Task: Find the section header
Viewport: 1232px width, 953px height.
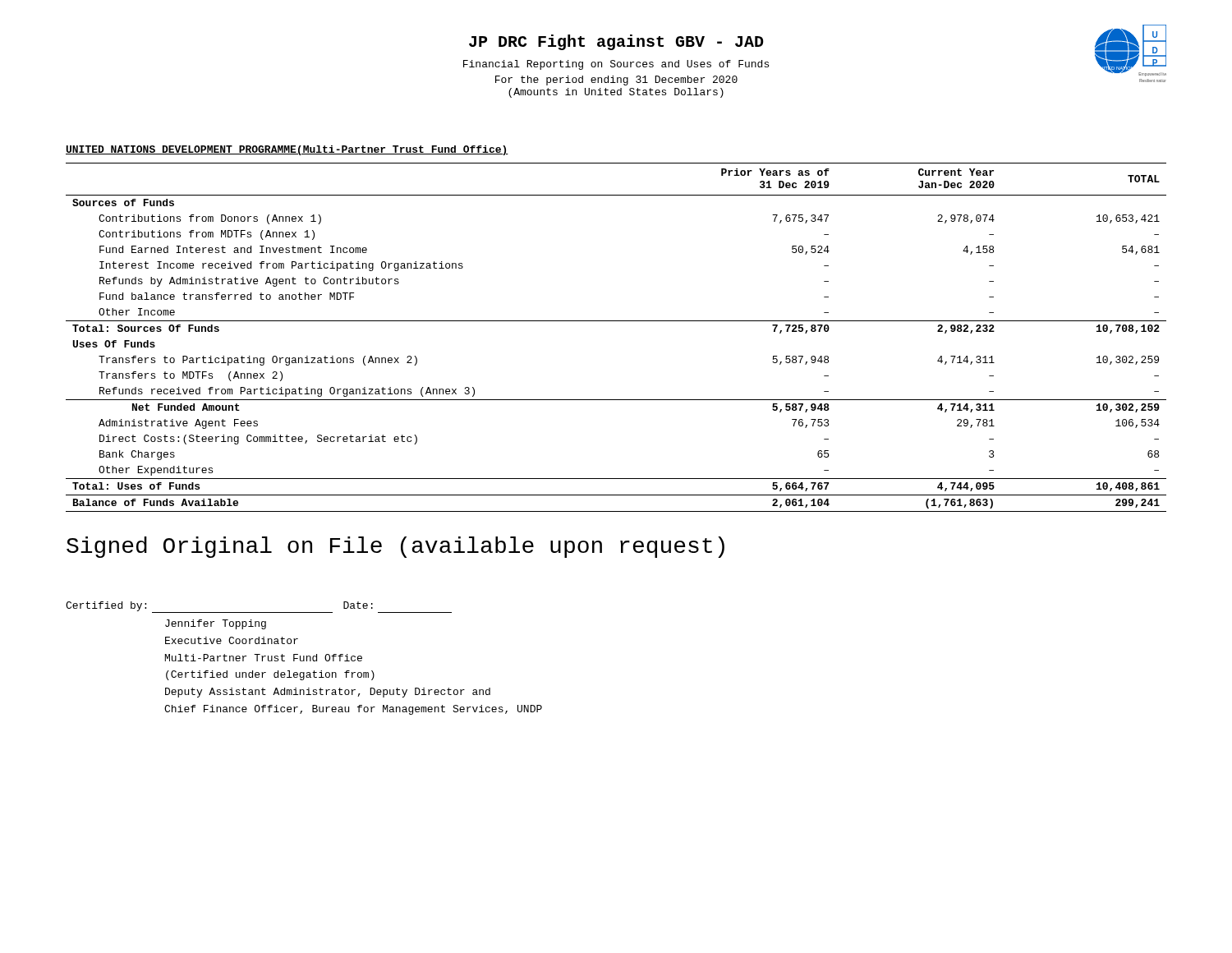Action: coord(287,150)
